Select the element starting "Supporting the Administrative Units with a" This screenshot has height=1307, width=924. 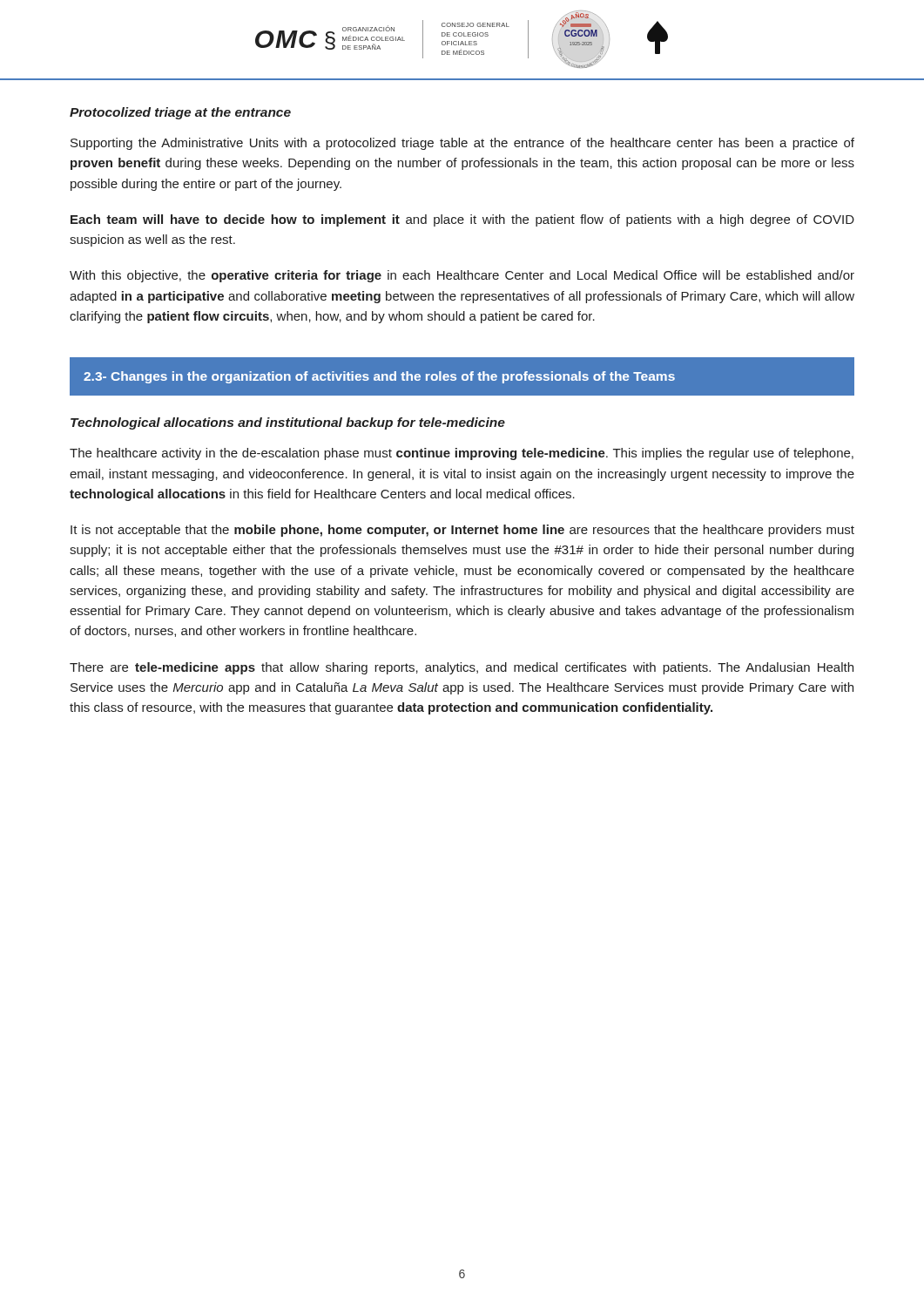pyautogui.click(x=462, y=163)
